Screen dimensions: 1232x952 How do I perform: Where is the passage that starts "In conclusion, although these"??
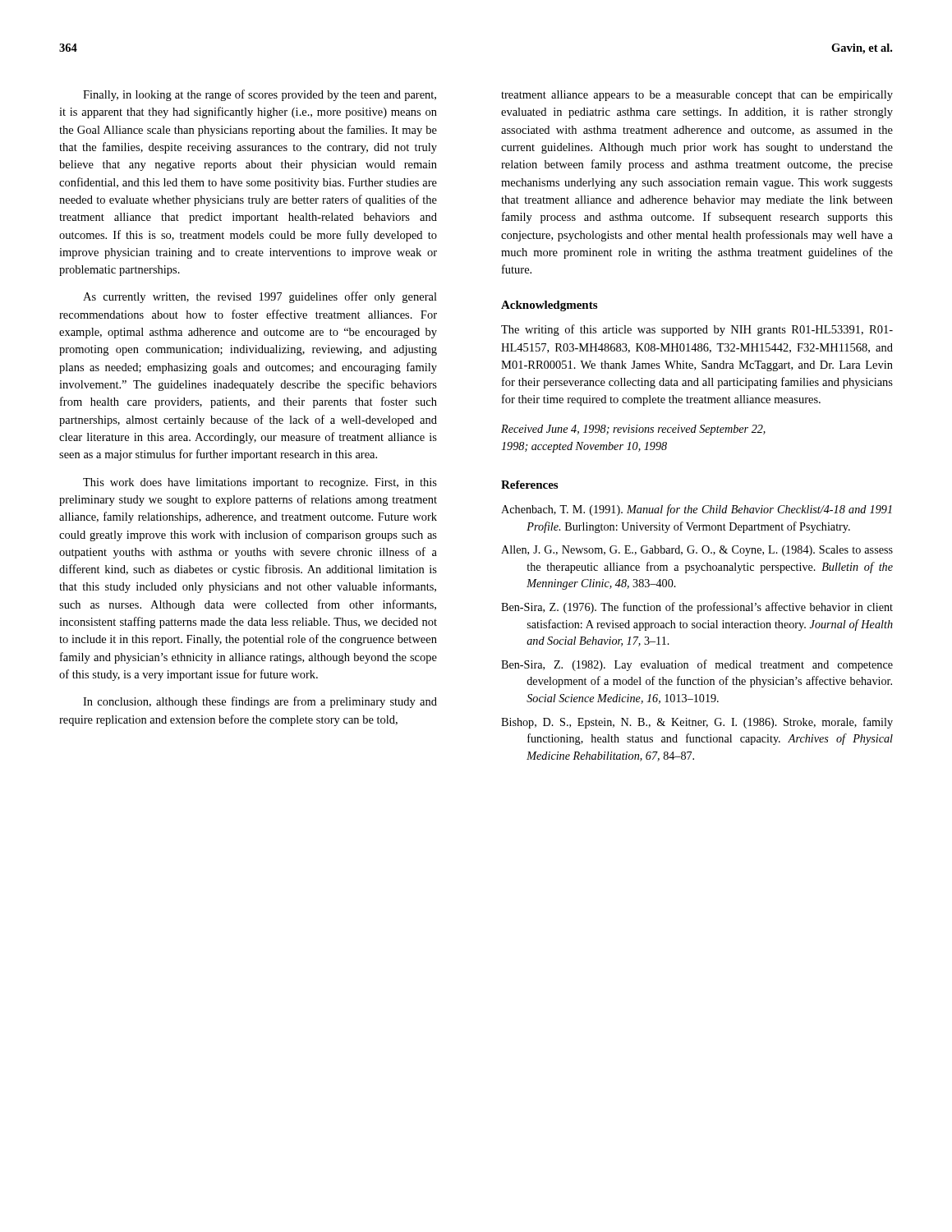click(248, 711)
